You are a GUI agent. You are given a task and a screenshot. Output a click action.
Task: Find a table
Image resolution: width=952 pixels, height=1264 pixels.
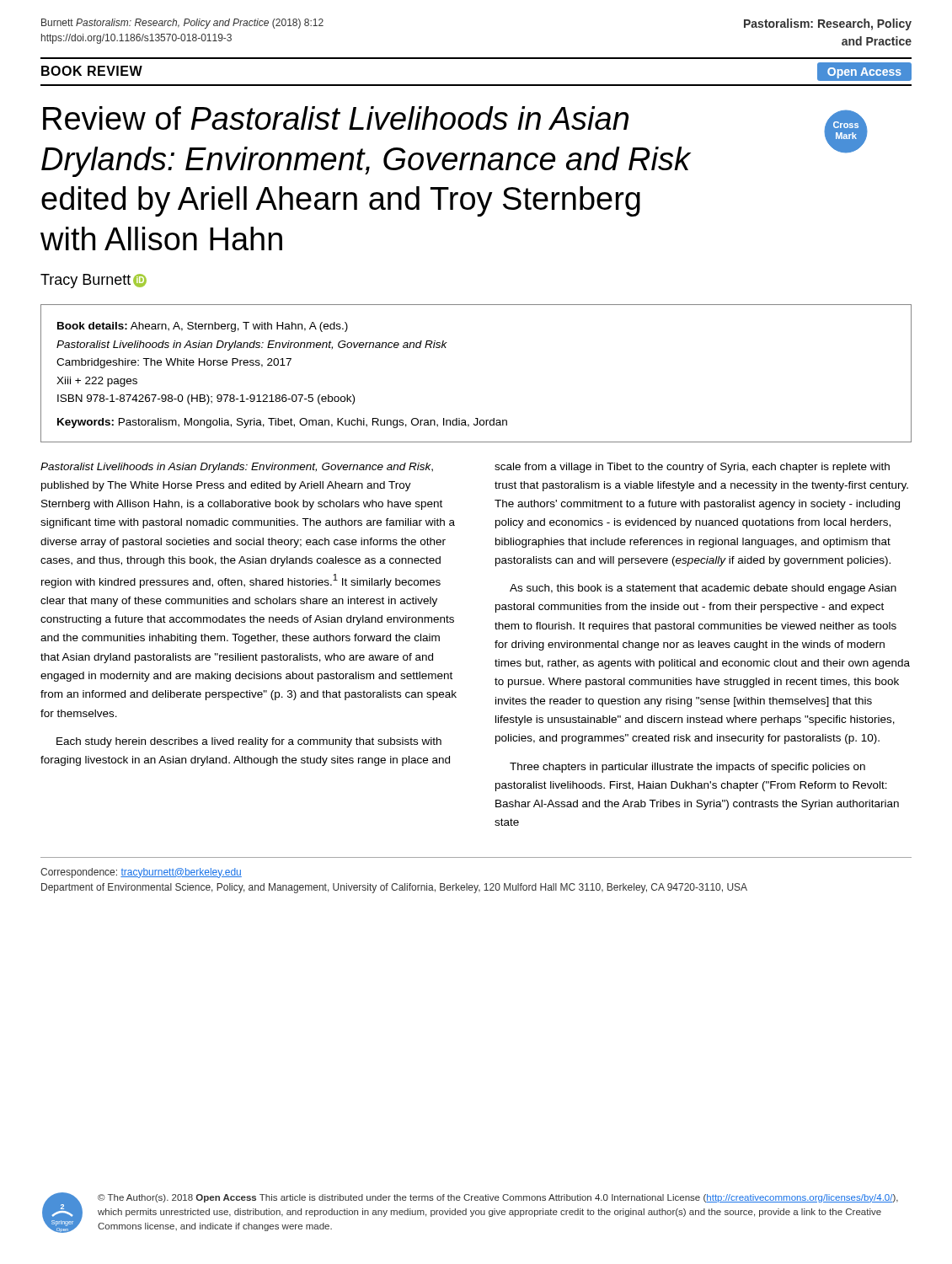point(476,373)
